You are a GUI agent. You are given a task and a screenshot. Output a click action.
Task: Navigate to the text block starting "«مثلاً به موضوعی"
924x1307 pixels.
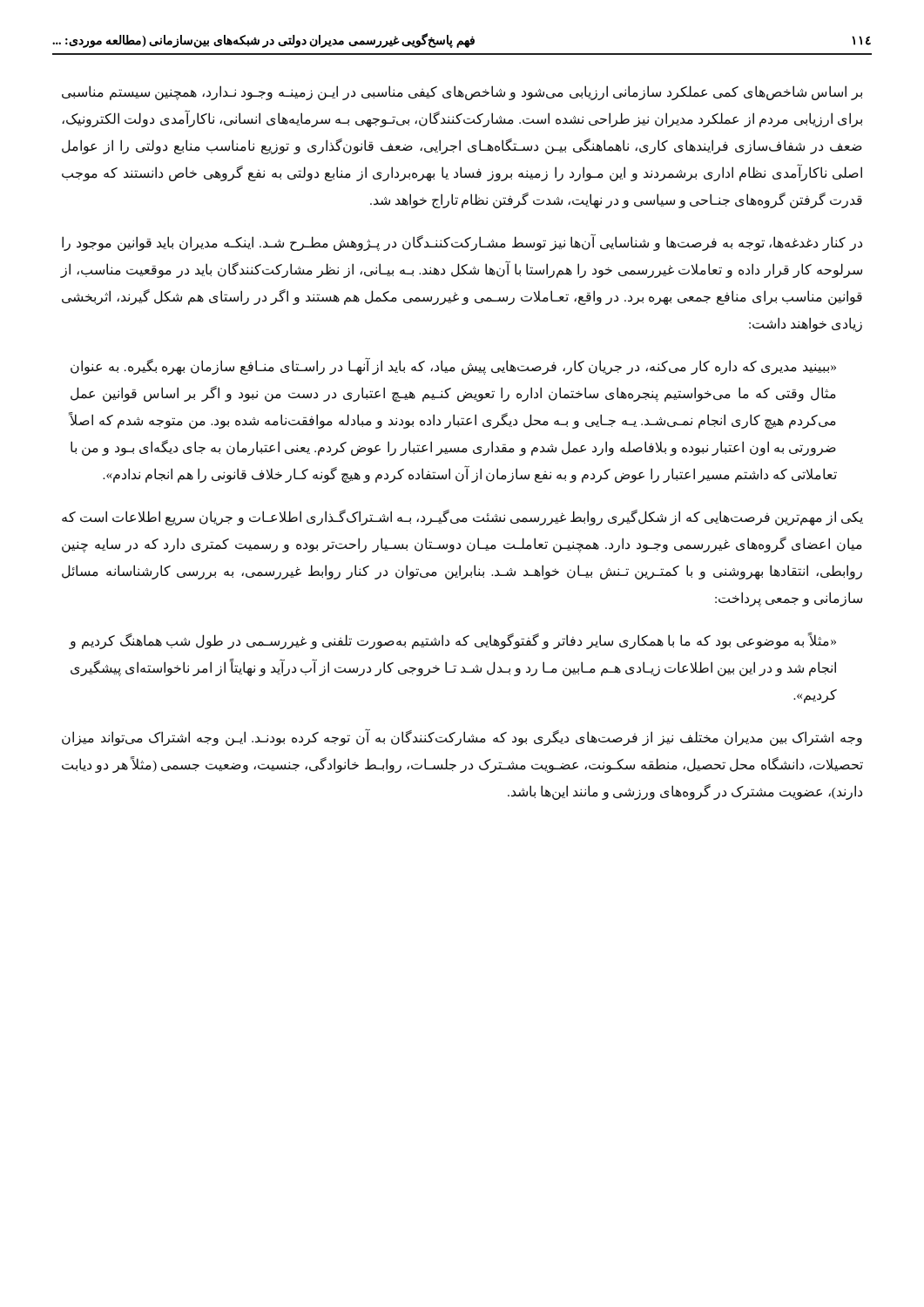point(453,668)
